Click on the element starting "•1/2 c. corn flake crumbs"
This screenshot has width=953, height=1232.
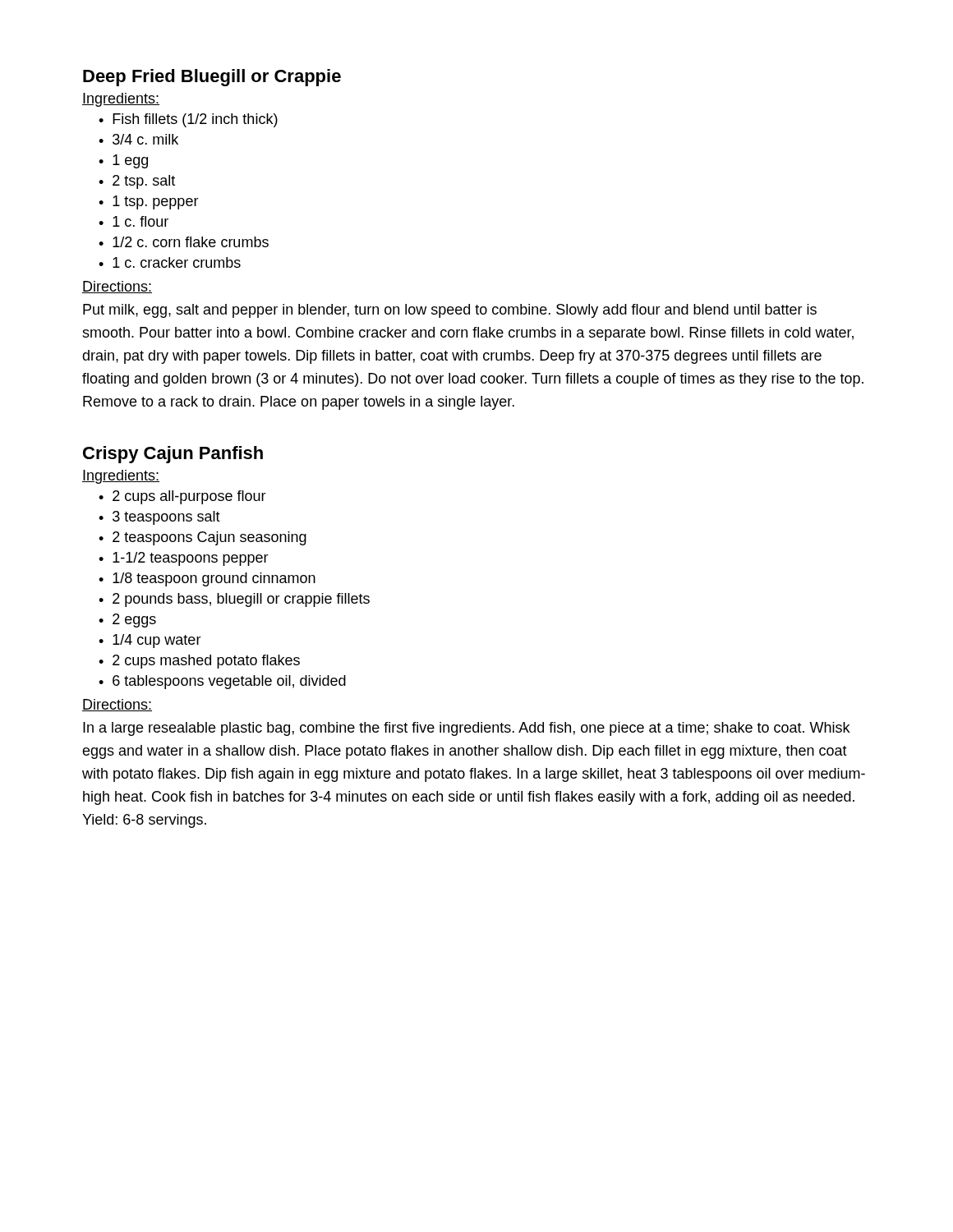tap(184, 244)
